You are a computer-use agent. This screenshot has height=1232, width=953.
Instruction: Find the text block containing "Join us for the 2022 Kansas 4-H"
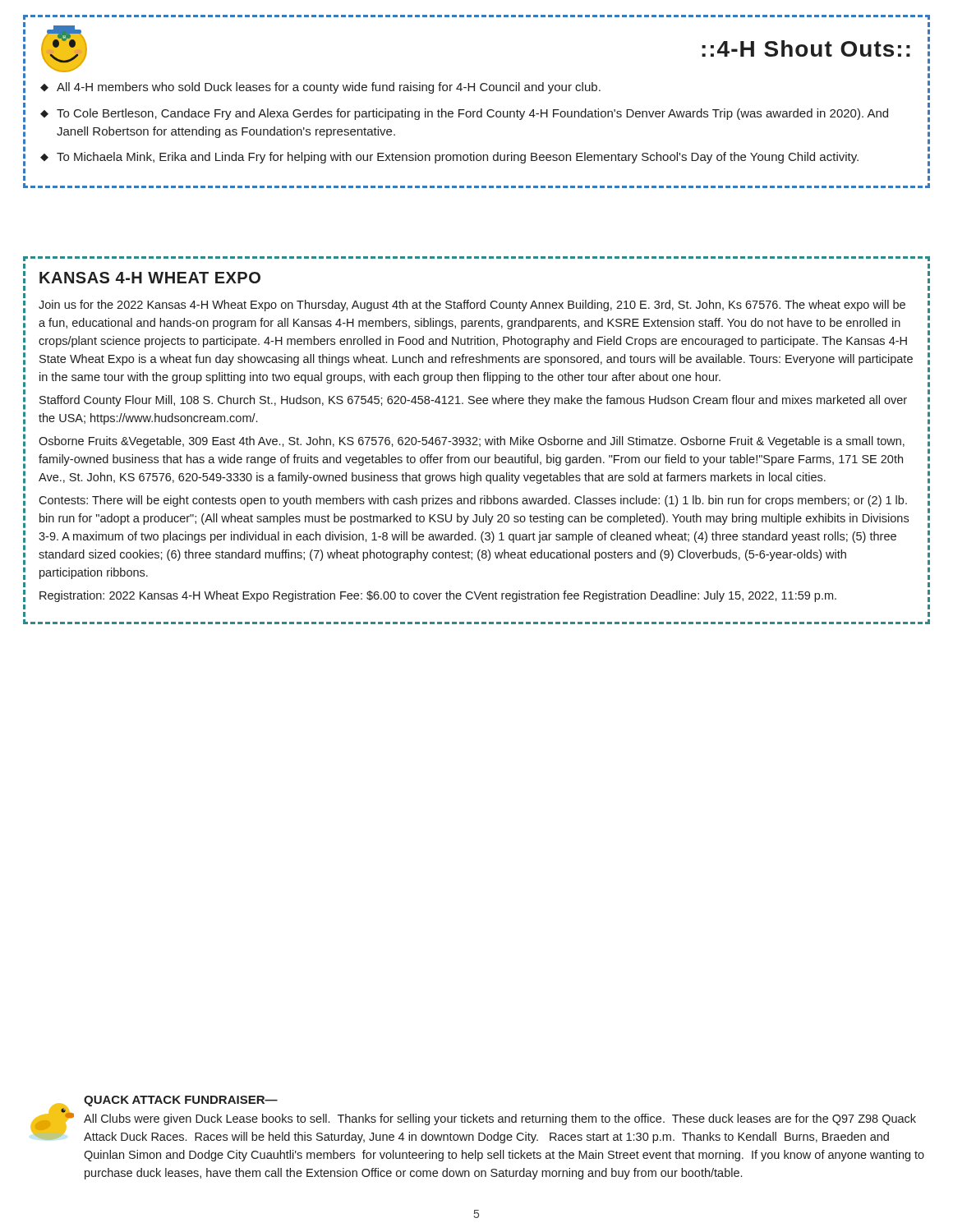[476, 450]
